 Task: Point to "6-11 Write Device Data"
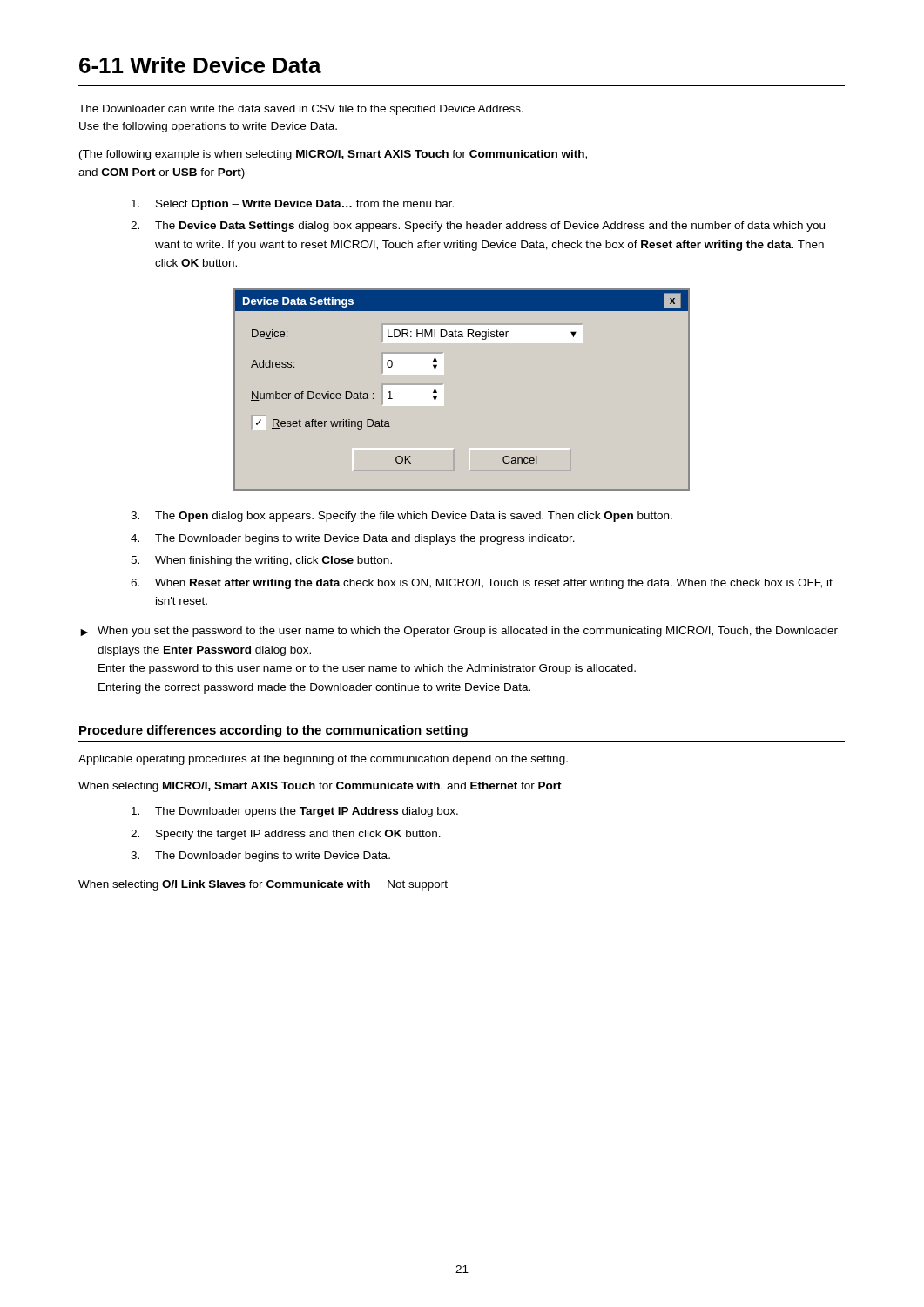200,65
